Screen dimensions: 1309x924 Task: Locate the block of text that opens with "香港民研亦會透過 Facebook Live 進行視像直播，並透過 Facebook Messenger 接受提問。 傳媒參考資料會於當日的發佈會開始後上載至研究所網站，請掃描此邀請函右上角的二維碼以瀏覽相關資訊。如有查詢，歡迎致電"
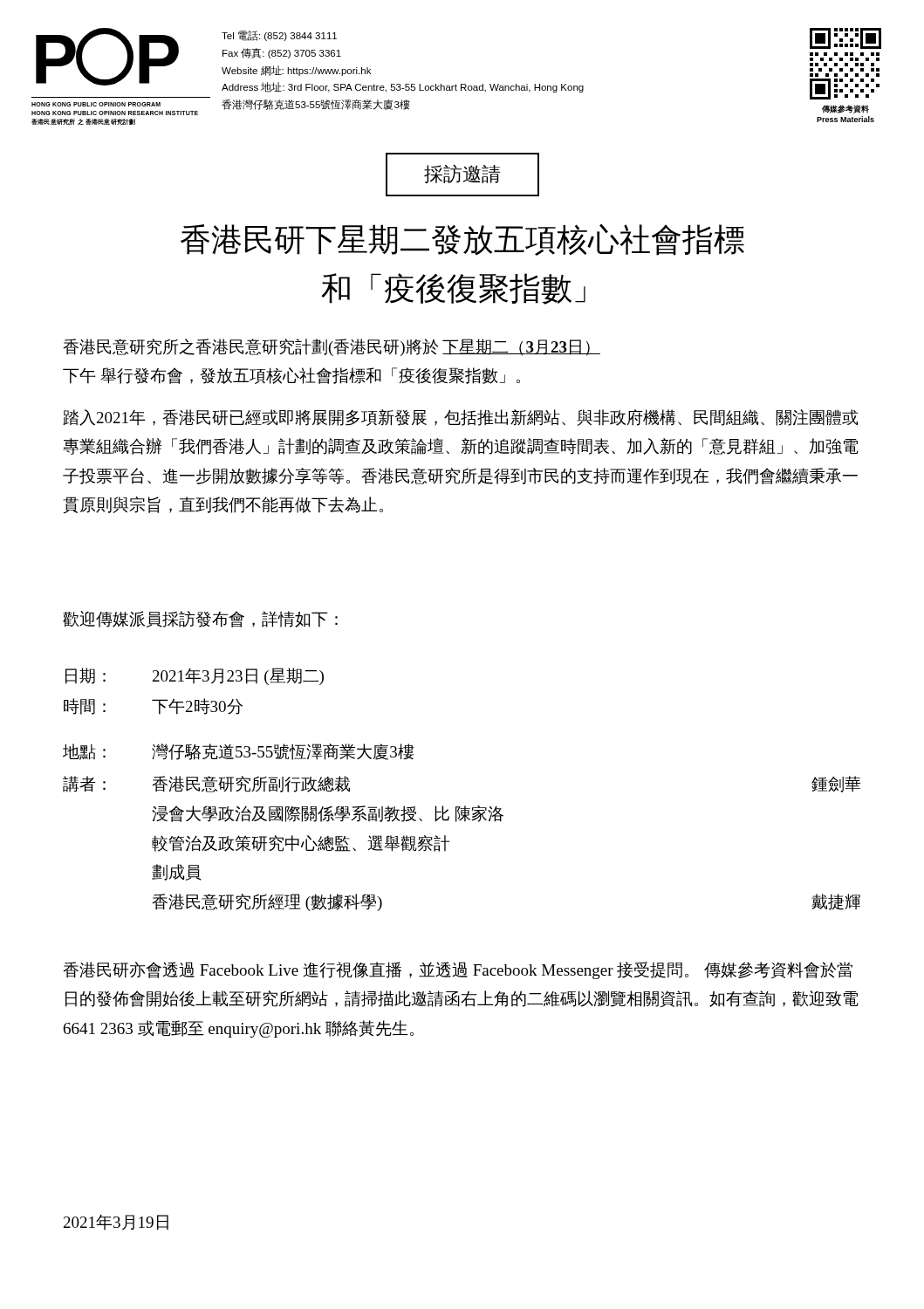pos(461,999)
